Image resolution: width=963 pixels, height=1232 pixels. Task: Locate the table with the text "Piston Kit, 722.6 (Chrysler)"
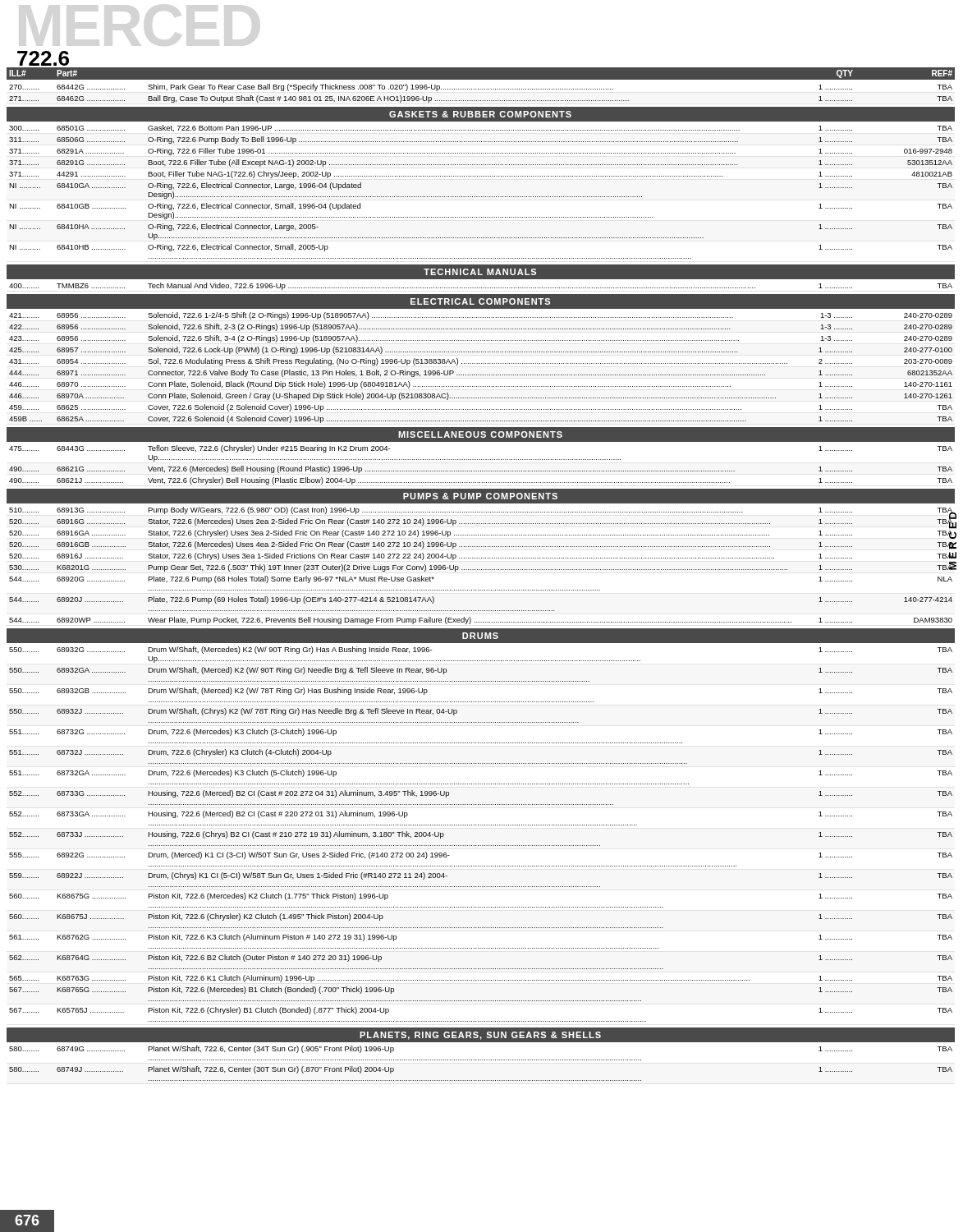pyautogui.click(x=481, y=834)
